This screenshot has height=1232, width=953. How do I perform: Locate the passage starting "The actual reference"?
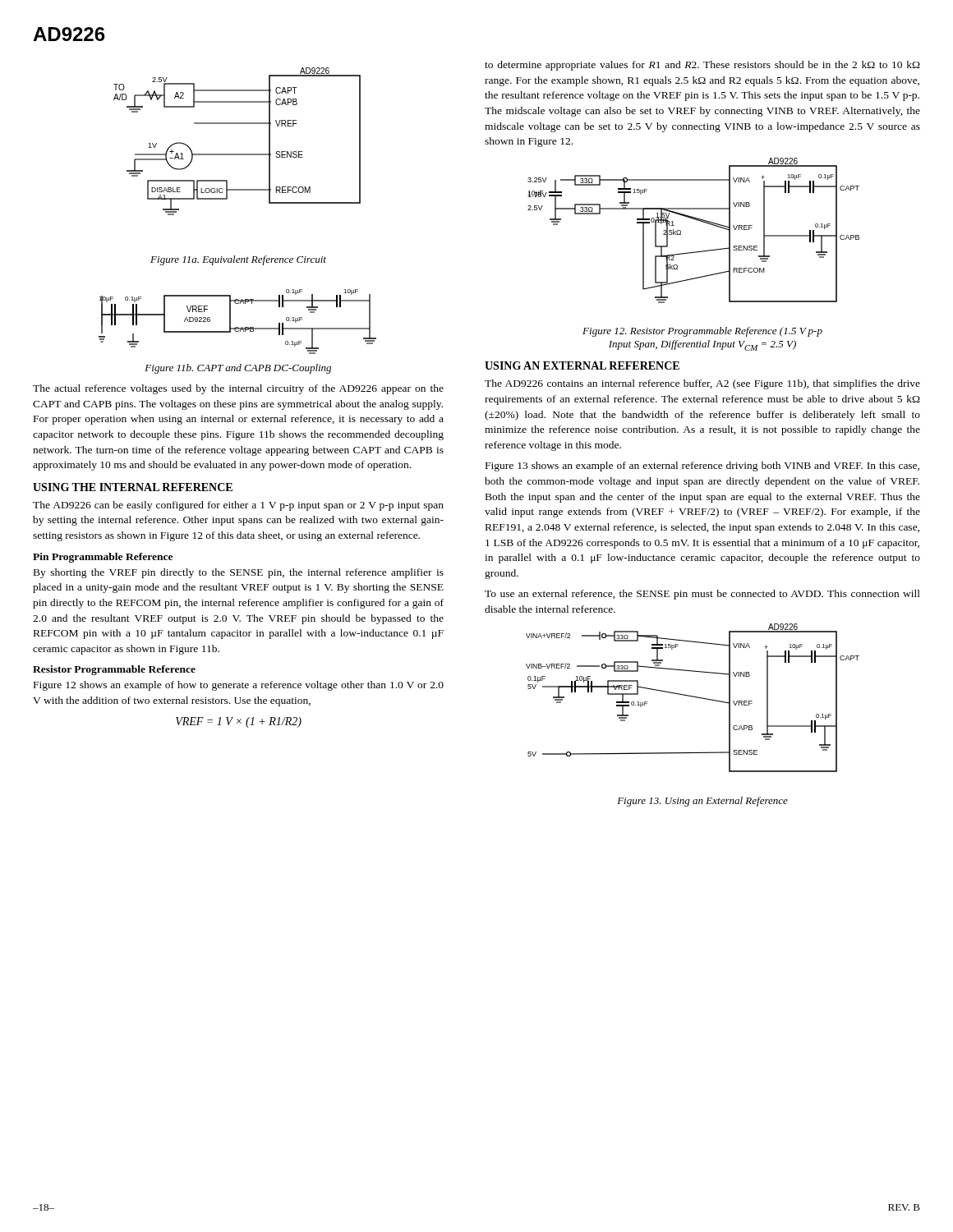[238, 427]
